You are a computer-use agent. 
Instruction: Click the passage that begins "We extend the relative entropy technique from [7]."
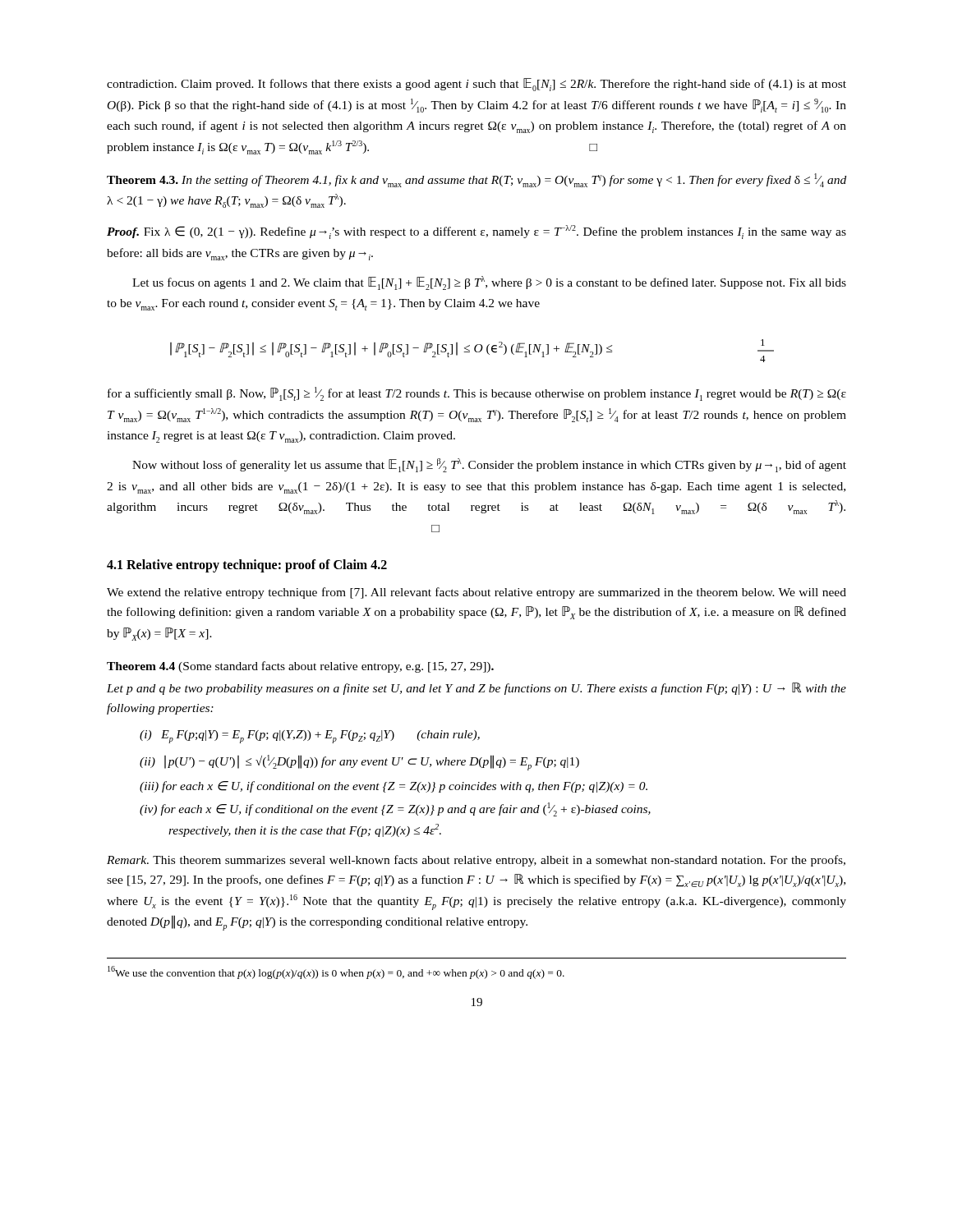coord(476,614)
